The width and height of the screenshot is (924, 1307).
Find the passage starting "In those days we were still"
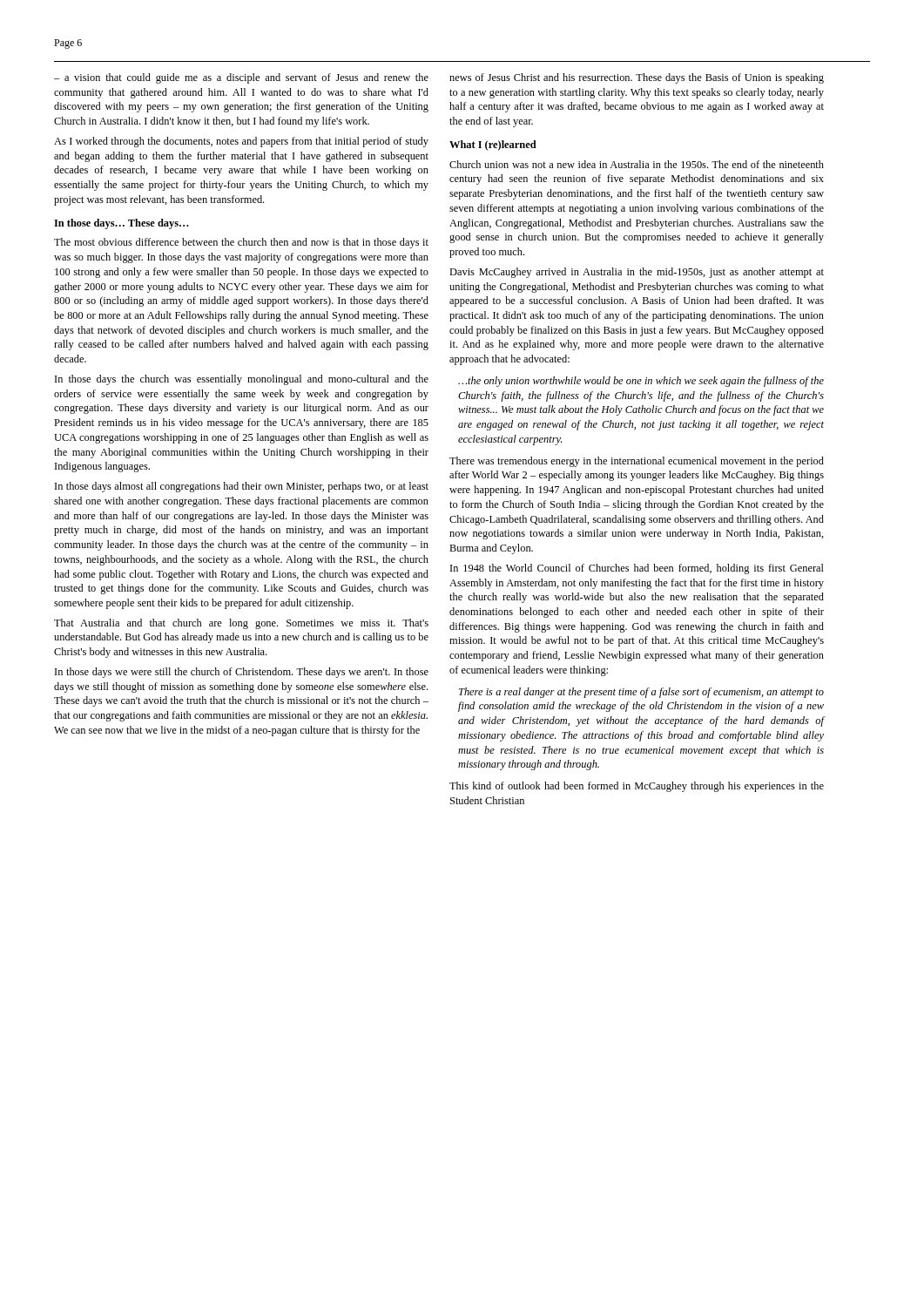point(241,701)
